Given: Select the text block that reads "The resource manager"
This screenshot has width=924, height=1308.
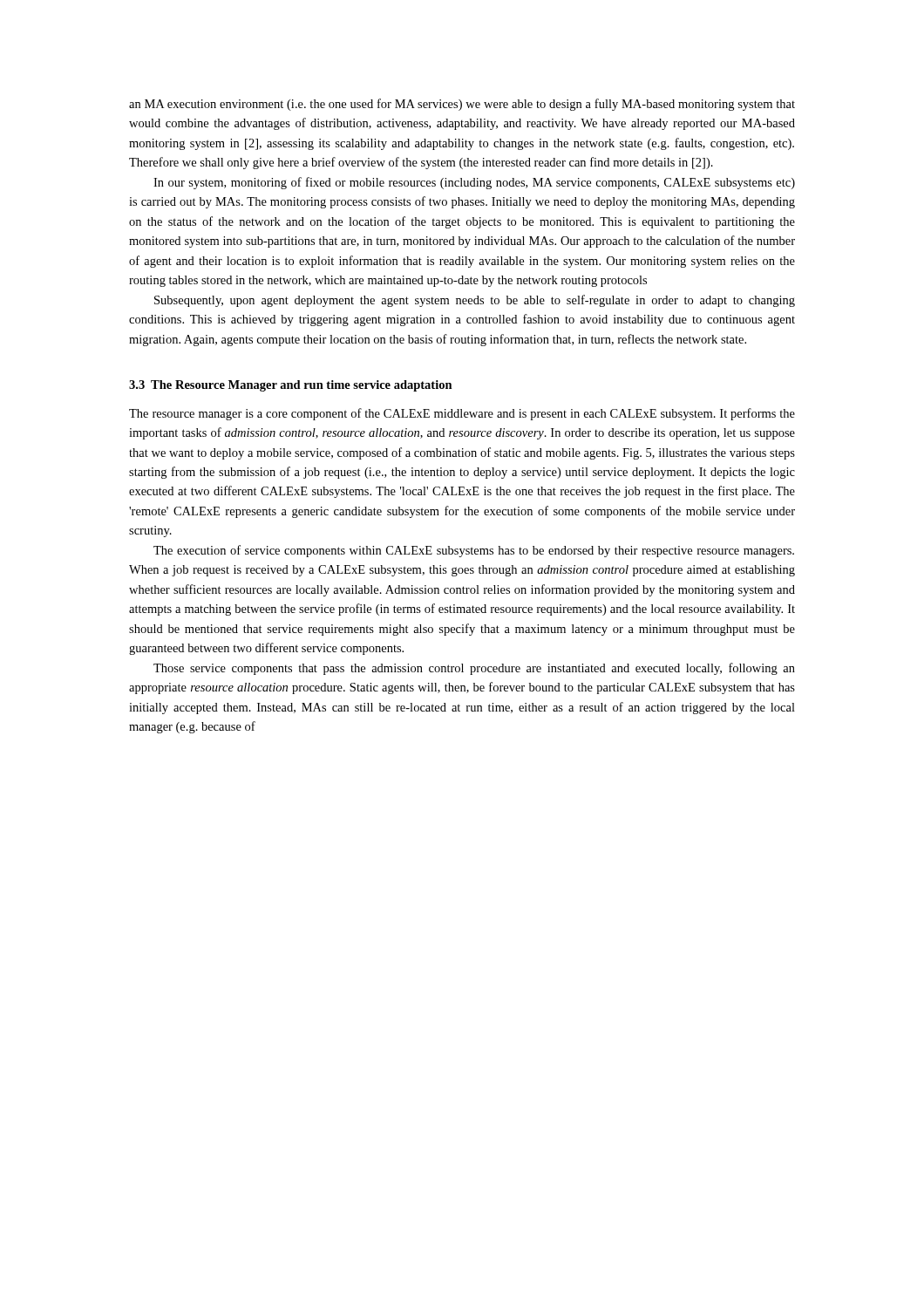Looking at the screenshot, I should [x=462, y=472].
